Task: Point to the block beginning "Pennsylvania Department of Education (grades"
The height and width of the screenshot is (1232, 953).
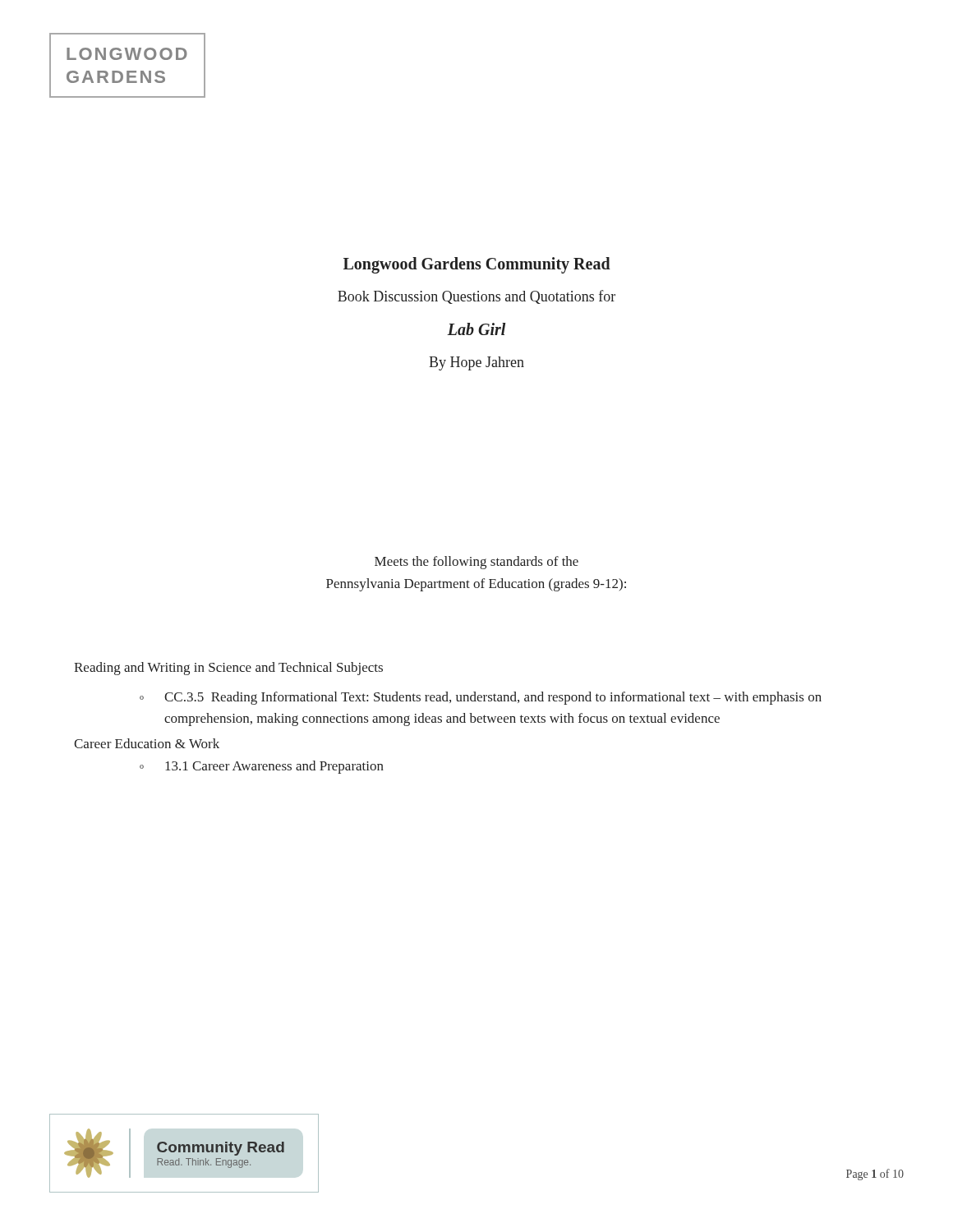Action: point(476,584)
